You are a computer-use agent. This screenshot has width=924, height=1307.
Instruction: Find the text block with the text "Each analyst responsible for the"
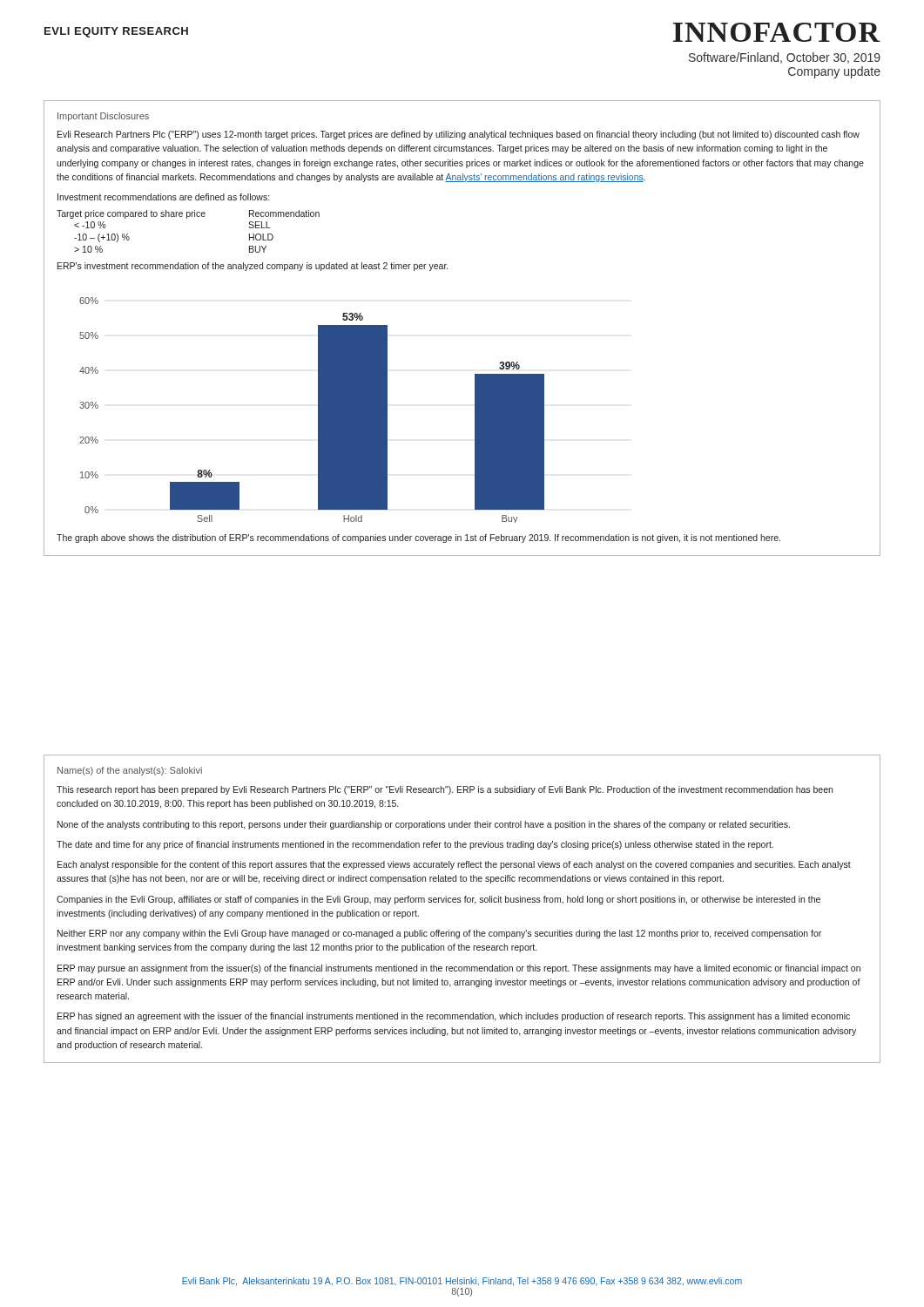(454, 872)
